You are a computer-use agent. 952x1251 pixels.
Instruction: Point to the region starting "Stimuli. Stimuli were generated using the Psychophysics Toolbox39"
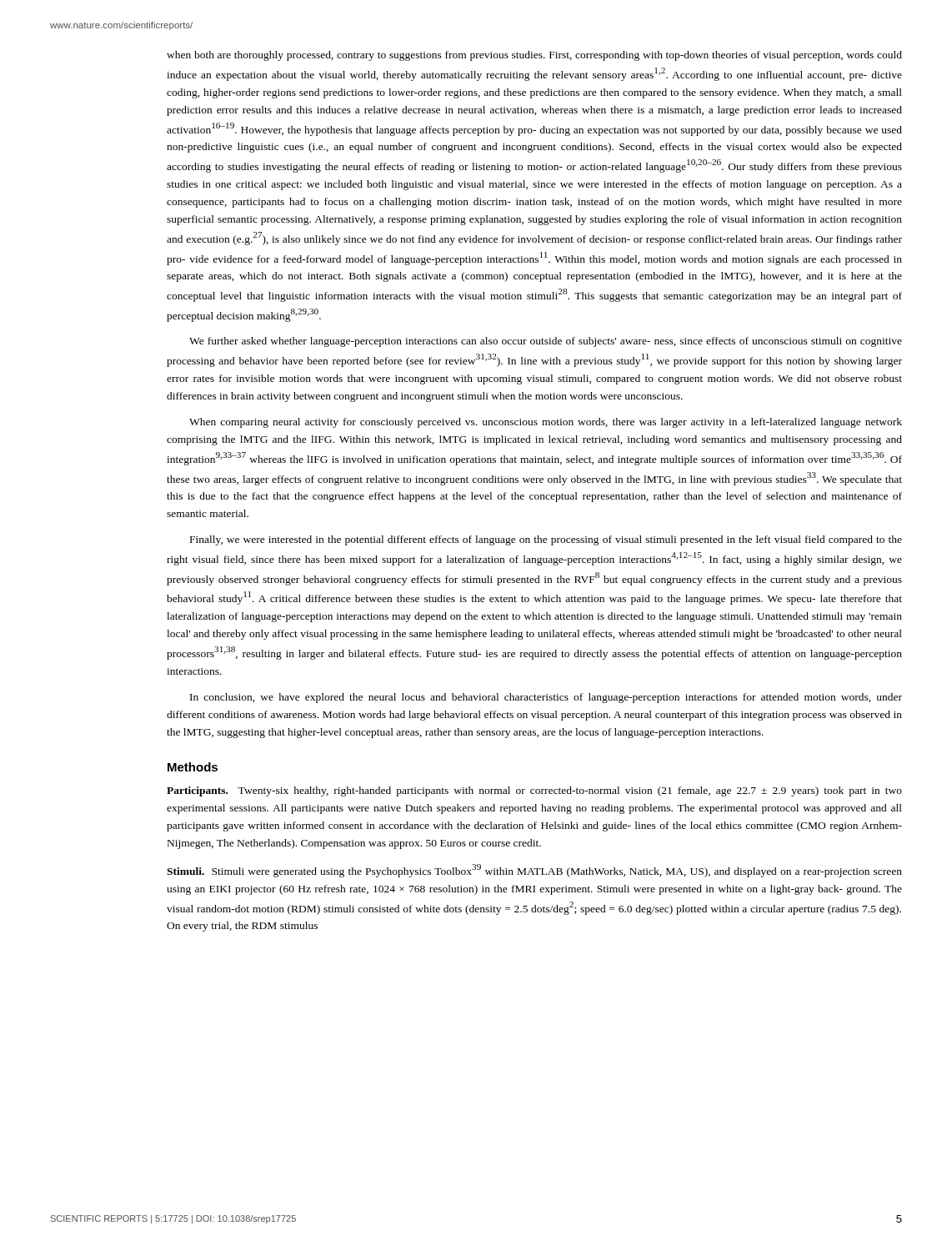coord(534,897)
